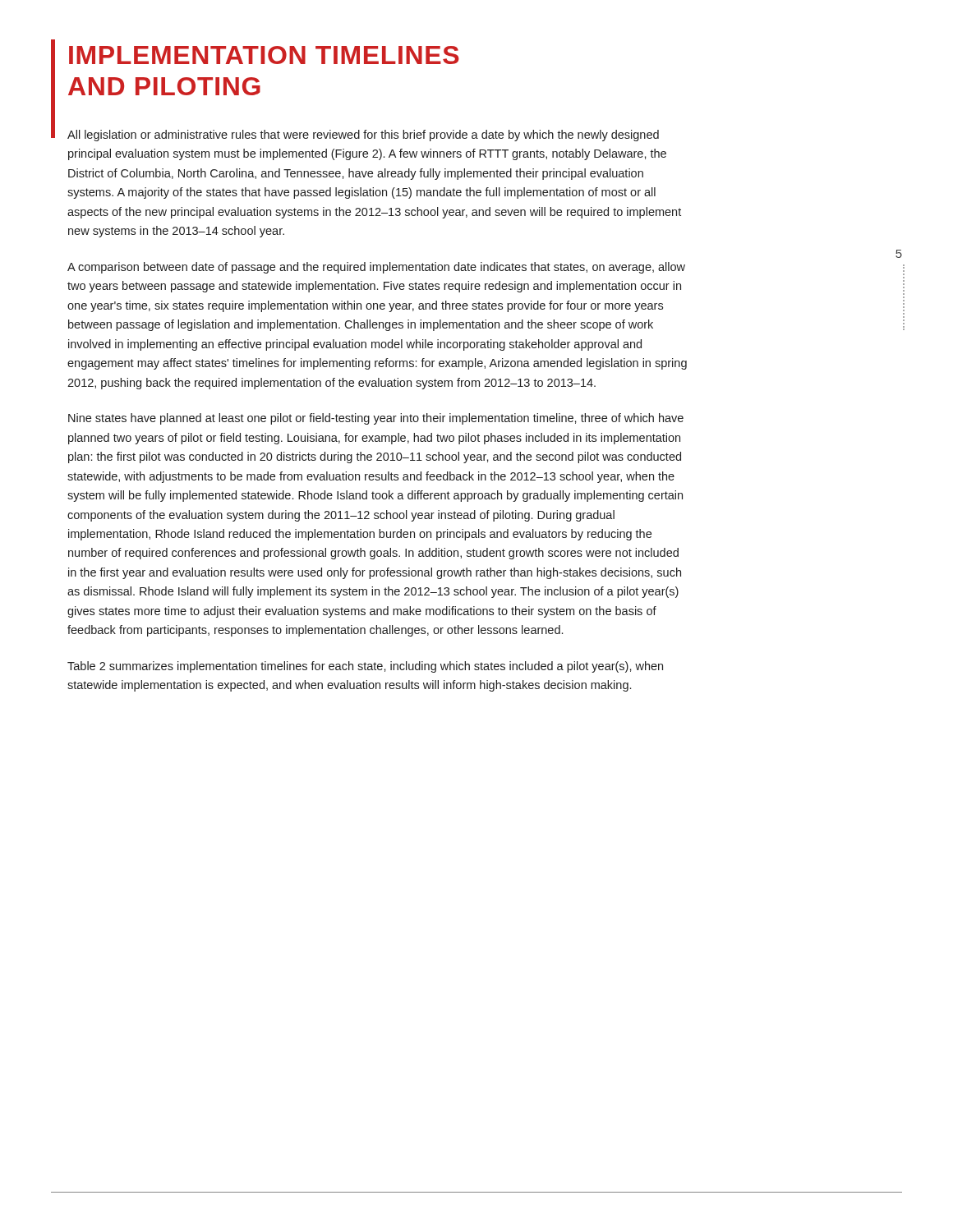This screenshot has width=953, height=1232.
Task: Where does it say "IMPLEMENTATION TIMELINESAND PILOTING"?
Action: coord(264,71)
